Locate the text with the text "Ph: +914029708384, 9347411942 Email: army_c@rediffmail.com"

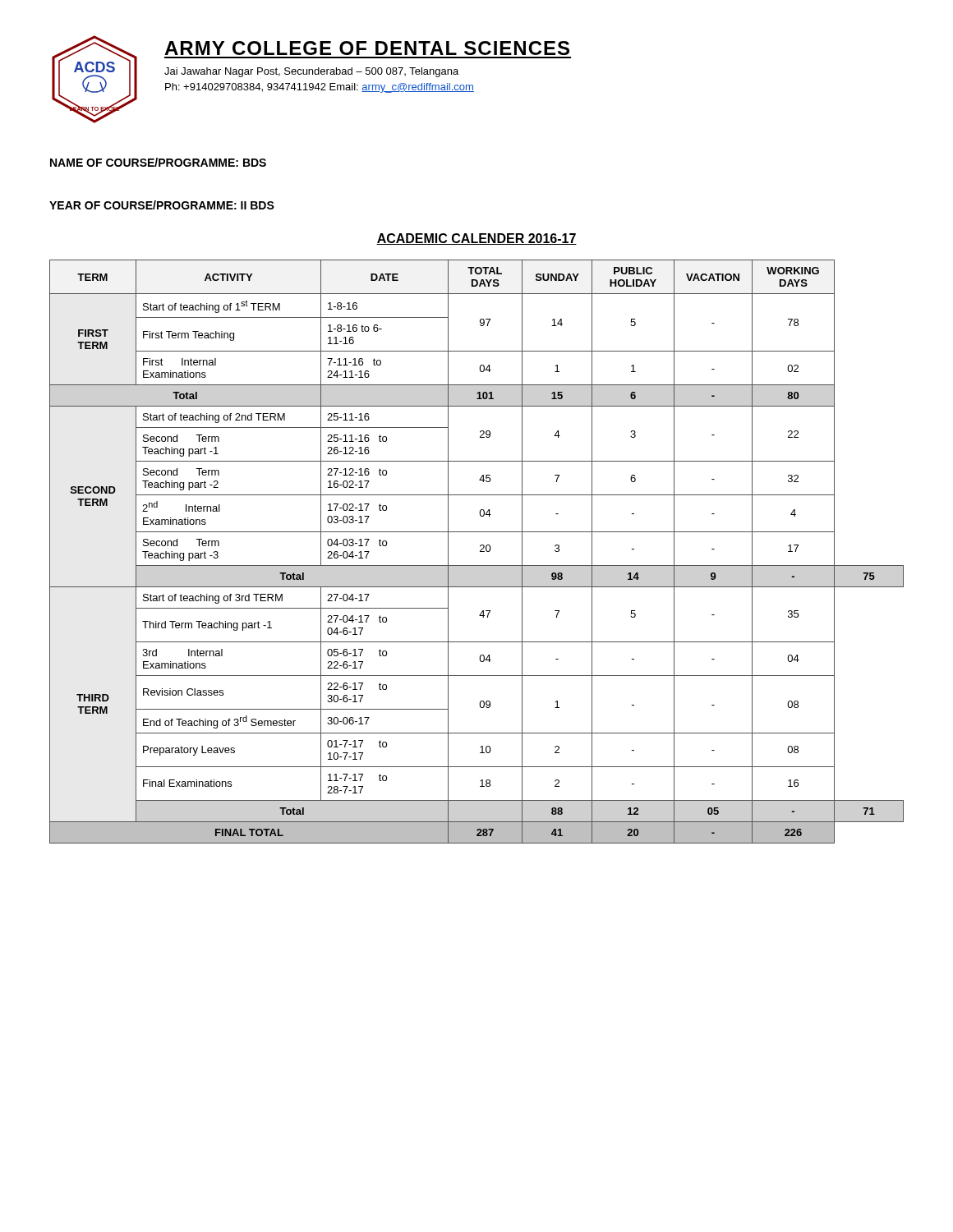pos(319,87)
